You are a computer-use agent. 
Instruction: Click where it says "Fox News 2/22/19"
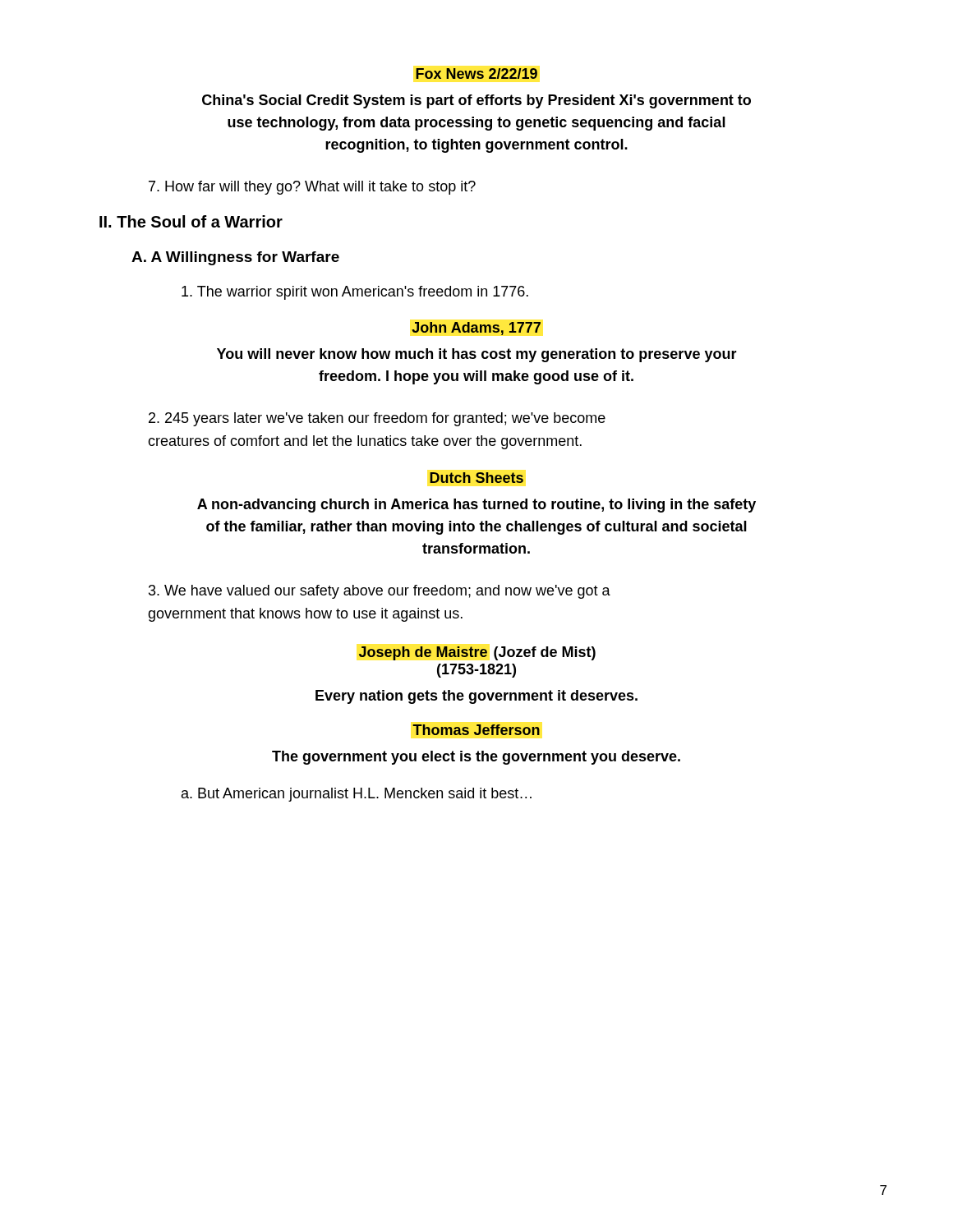pyautogui.click(x=476, y=74)
